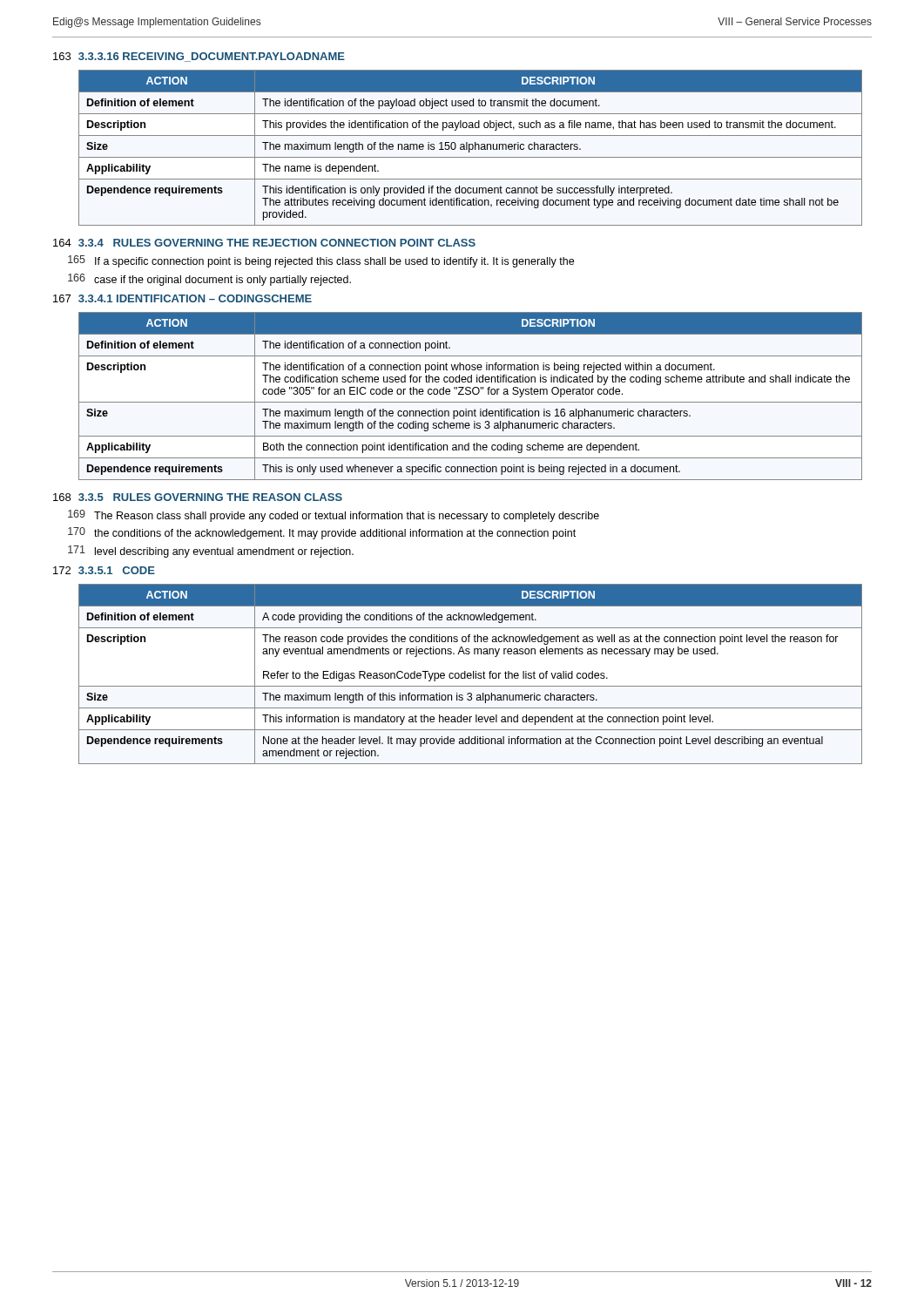Find the table that mentions "This information is mandatory"
The height and width of the screenshot is (1307, 924).
click(475, 674)
